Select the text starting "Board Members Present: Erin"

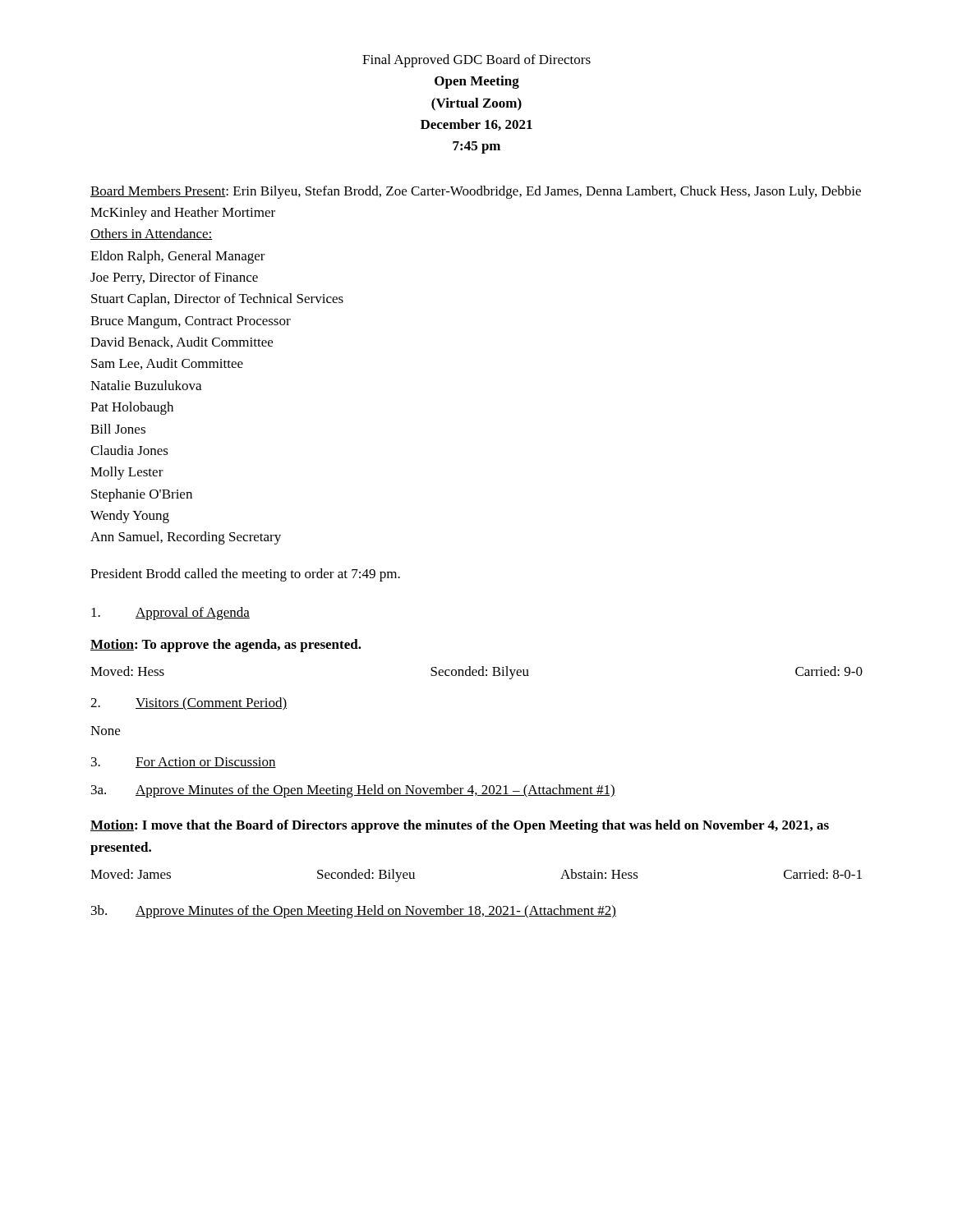[476, 192]
